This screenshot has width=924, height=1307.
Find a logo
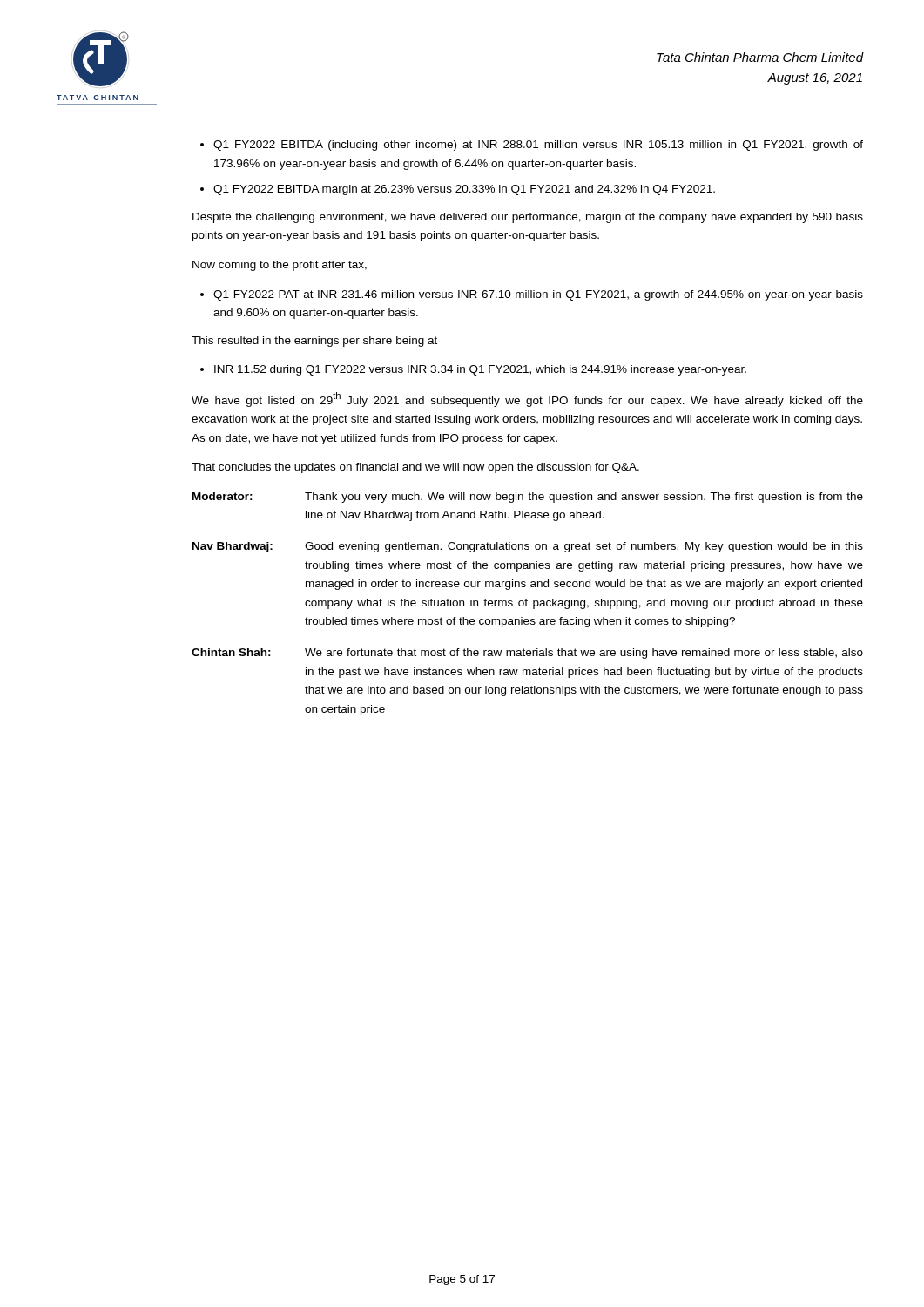(x=109, y=71)
